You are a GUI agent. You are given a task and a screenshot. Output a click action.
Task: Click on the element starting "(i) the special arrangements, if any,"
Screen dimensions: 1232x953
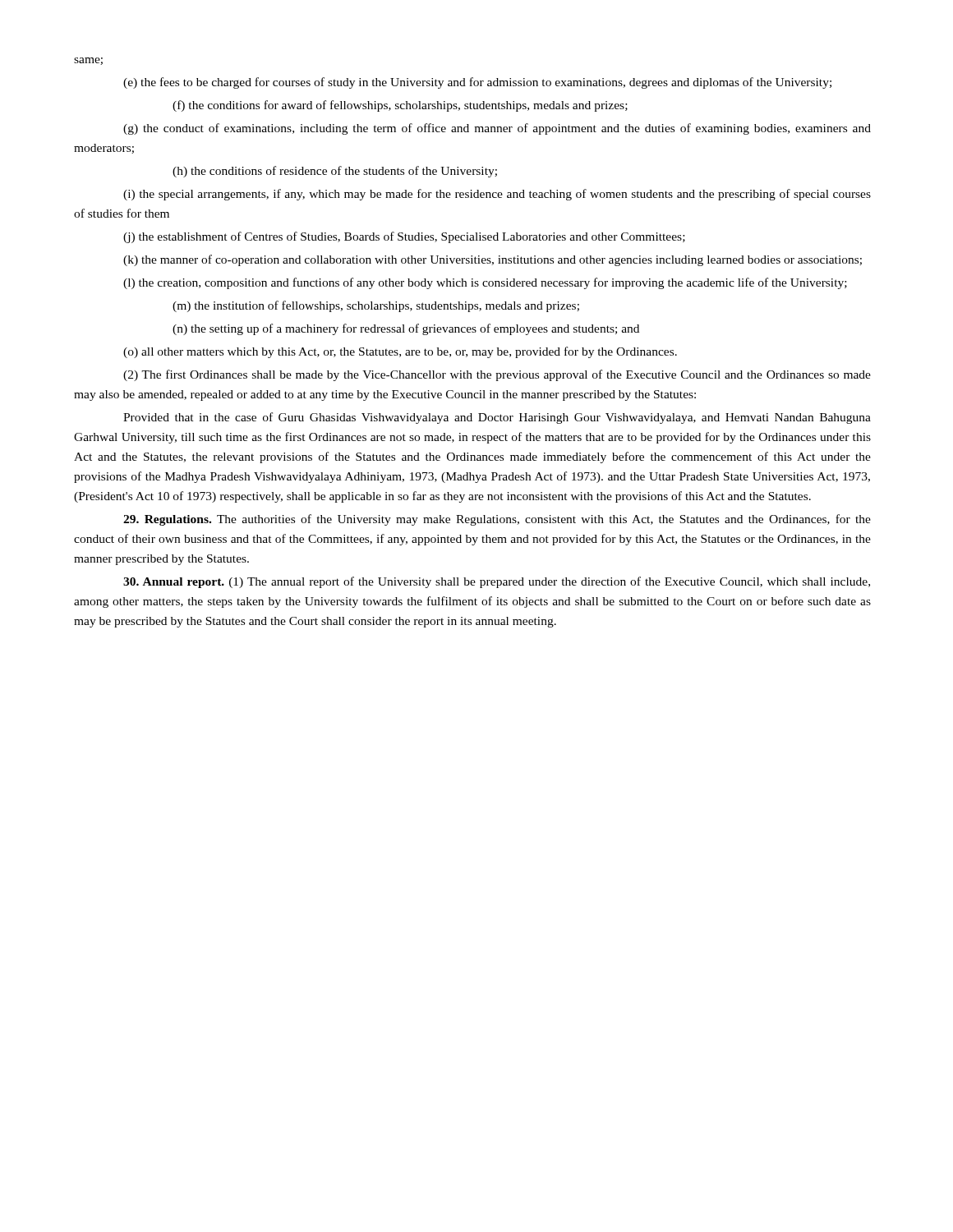(472, 204)
